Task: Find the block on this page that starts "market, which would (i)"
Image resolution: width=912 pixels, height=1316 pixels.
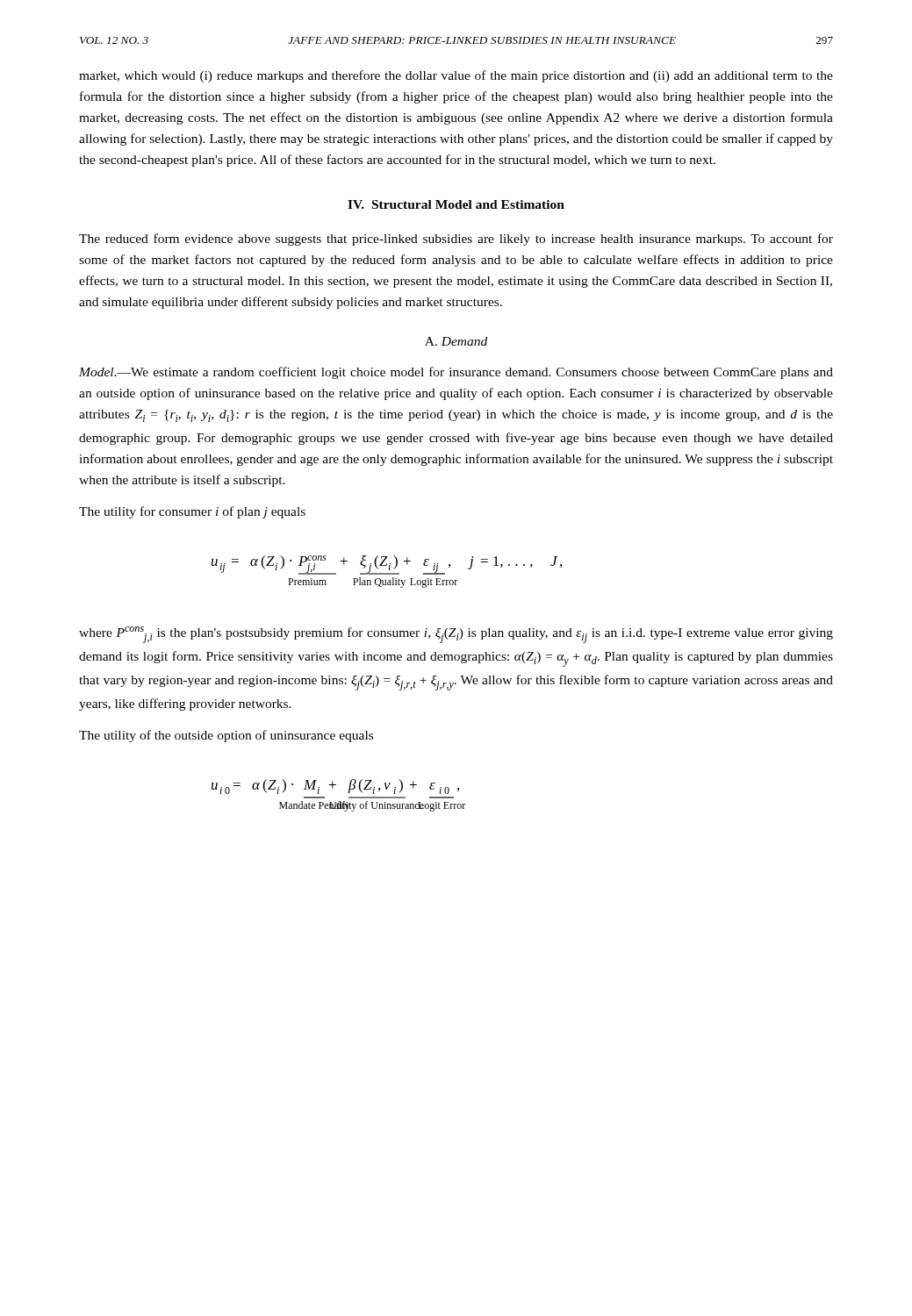Action: pos(456,117)
